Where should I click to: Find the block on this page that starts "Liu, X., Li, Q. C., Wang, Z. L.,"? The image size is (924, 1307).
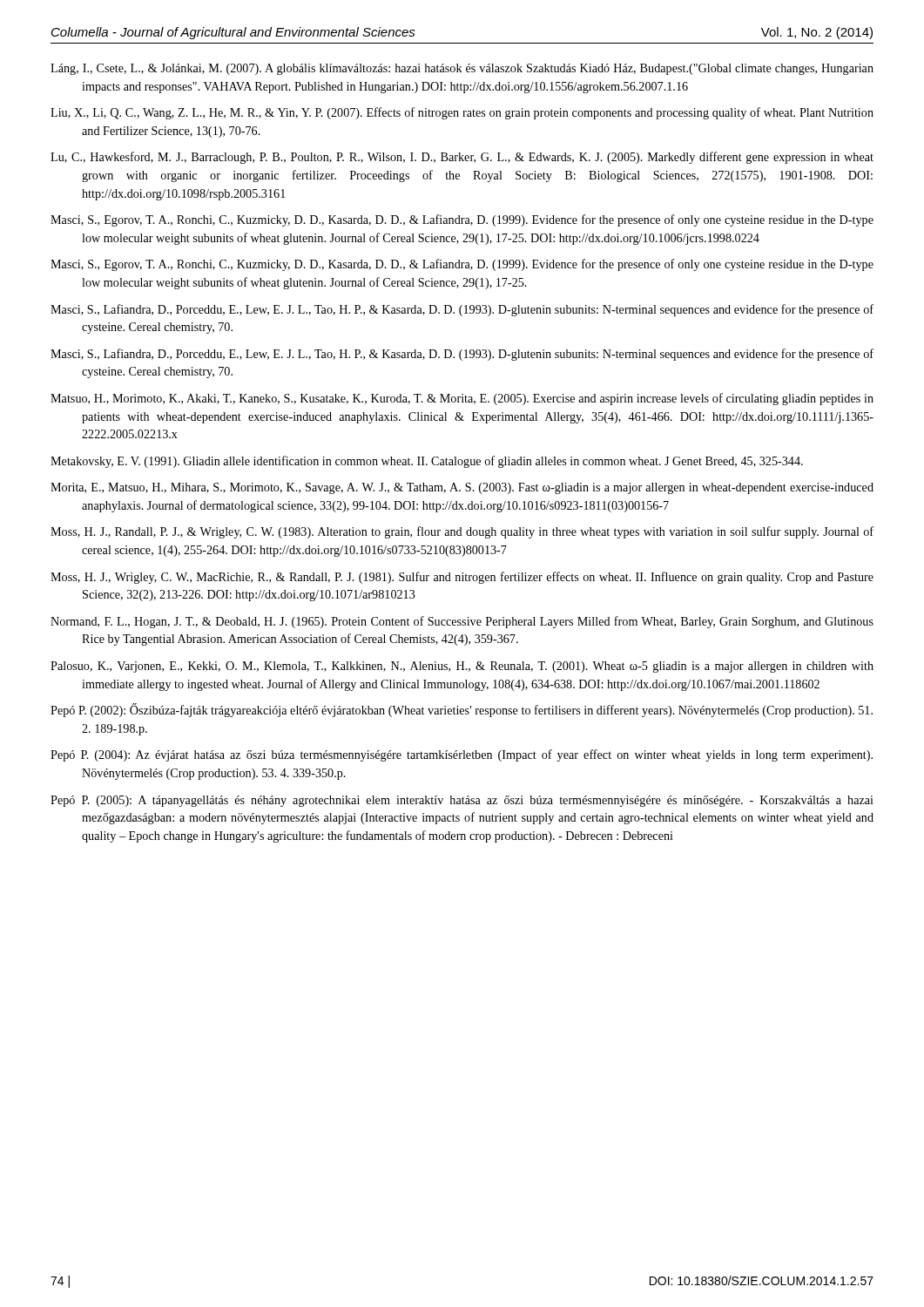pos(462,122)
